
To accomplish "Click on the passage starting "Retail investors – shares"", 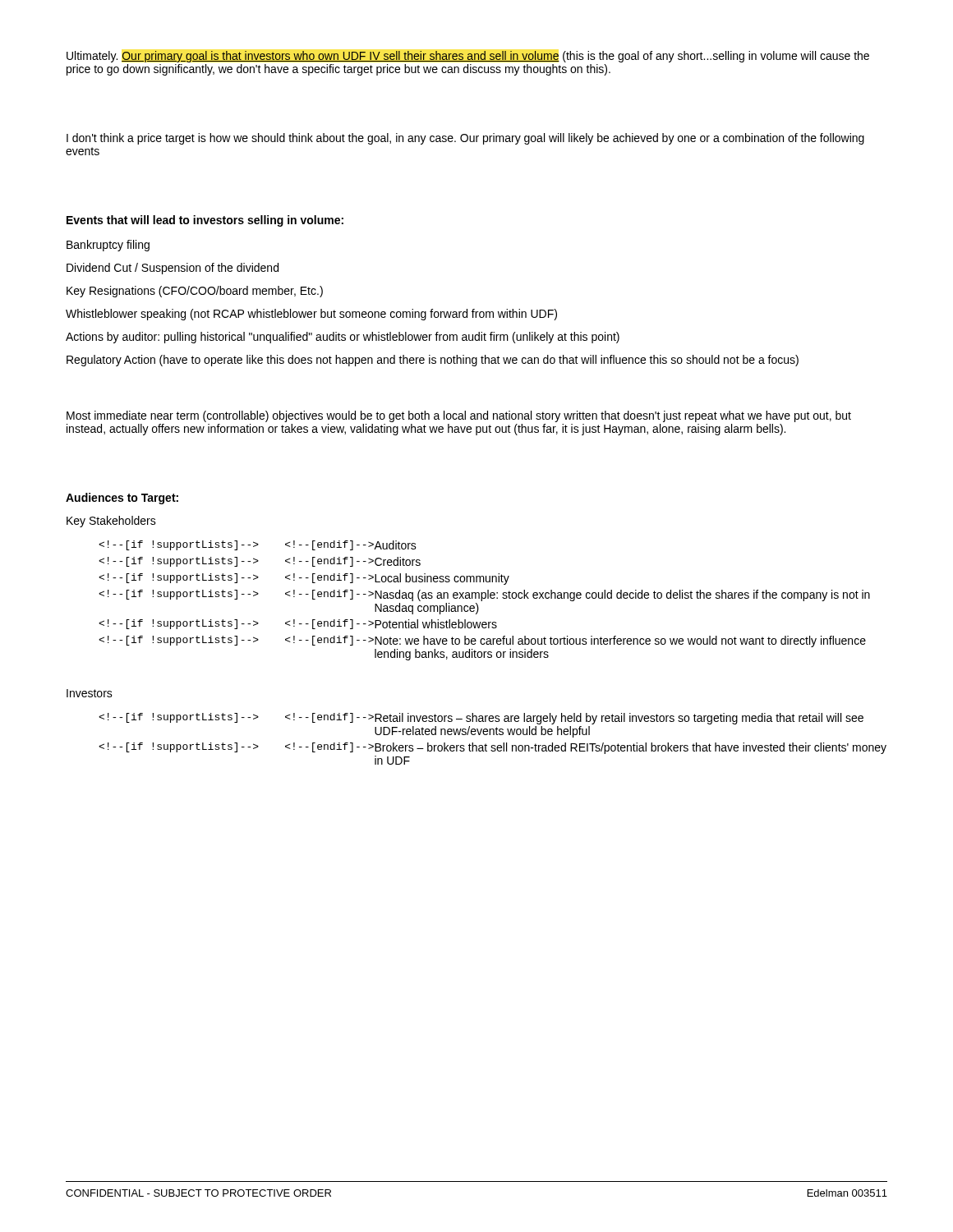I will (x=493, y=724).
